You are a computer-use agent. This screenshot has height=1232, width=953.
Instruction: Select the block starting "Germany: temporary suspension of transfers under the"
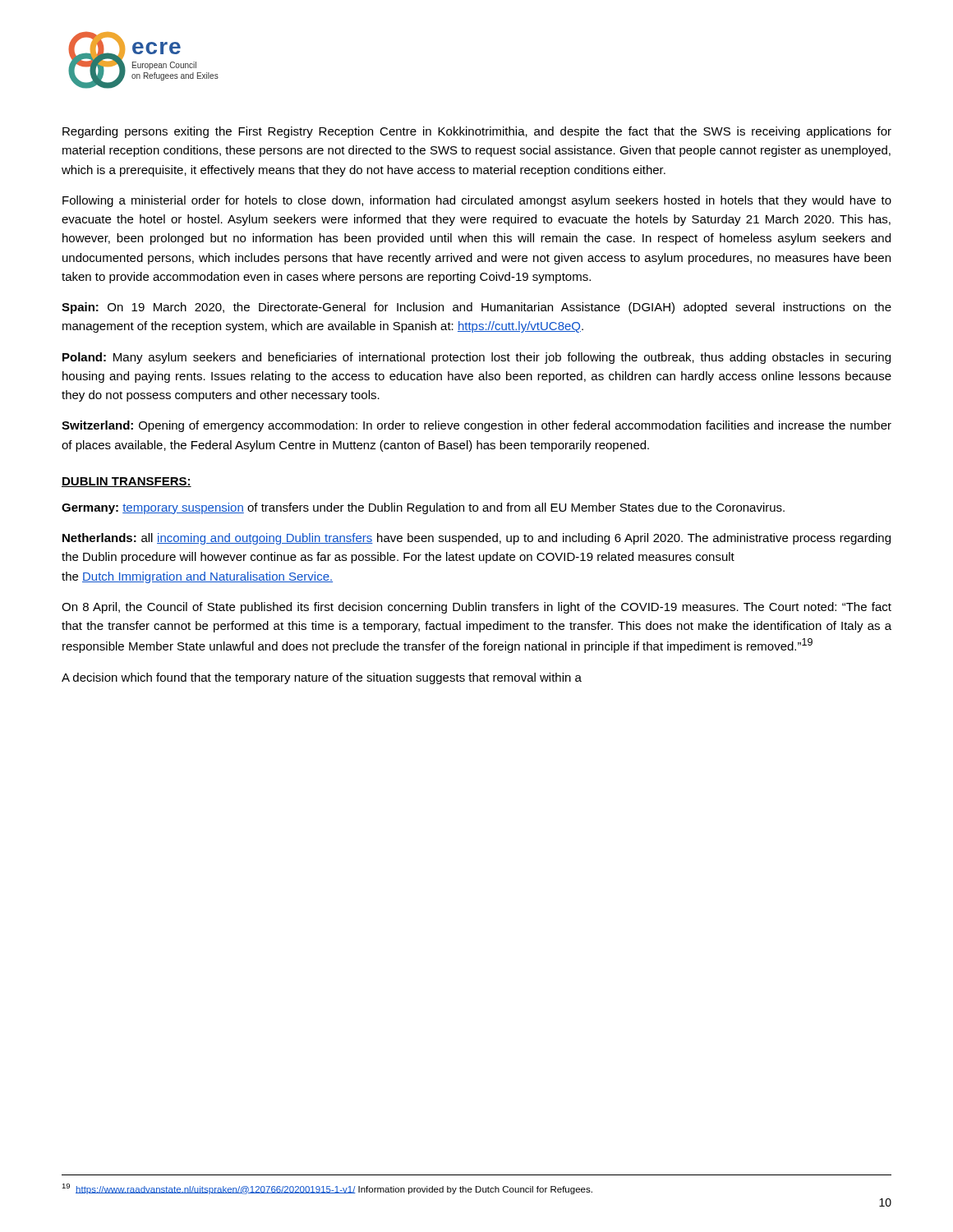coord(424,507)
